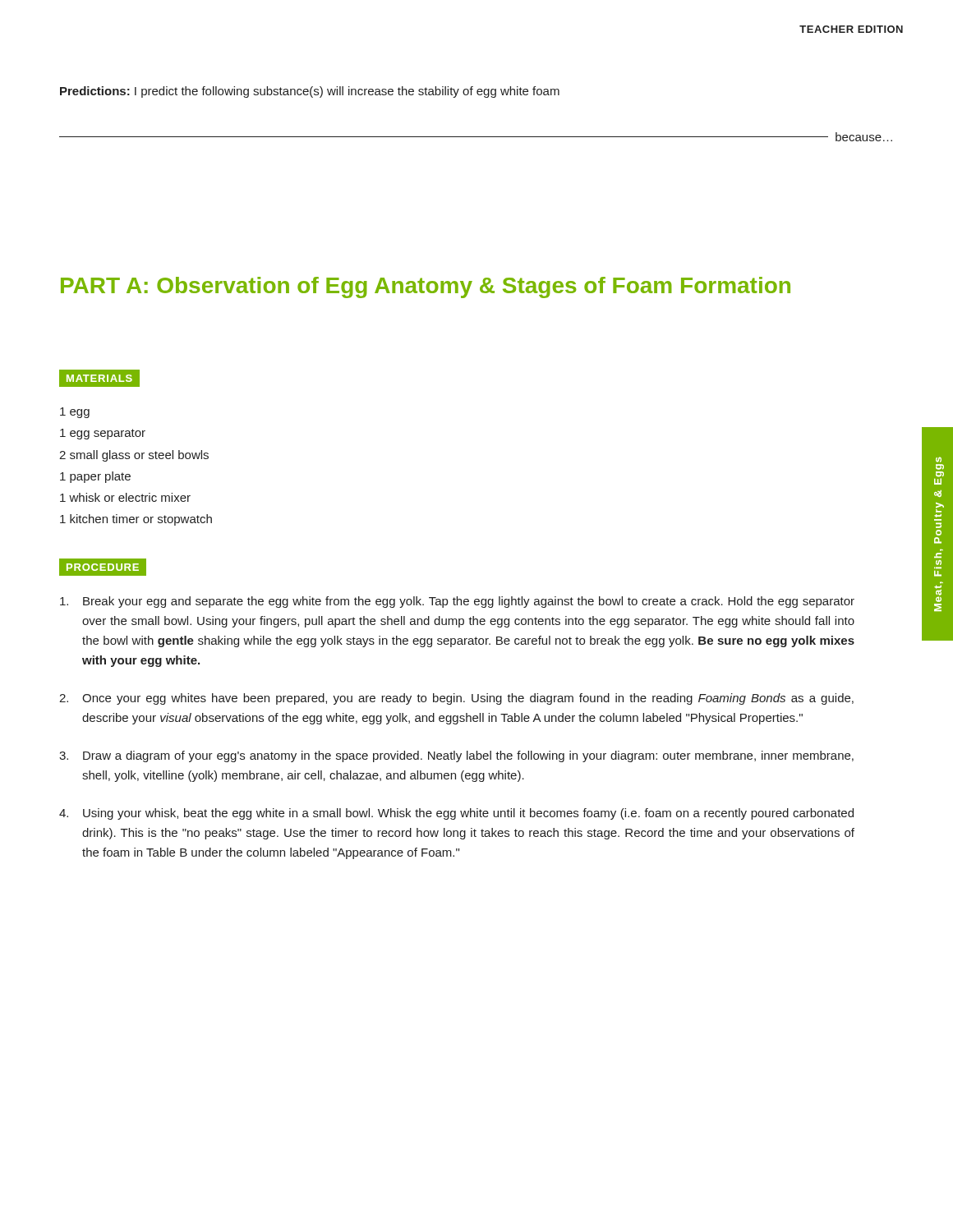Locate the region starting "4. Using your whisk, beat"

click(457, 833)
